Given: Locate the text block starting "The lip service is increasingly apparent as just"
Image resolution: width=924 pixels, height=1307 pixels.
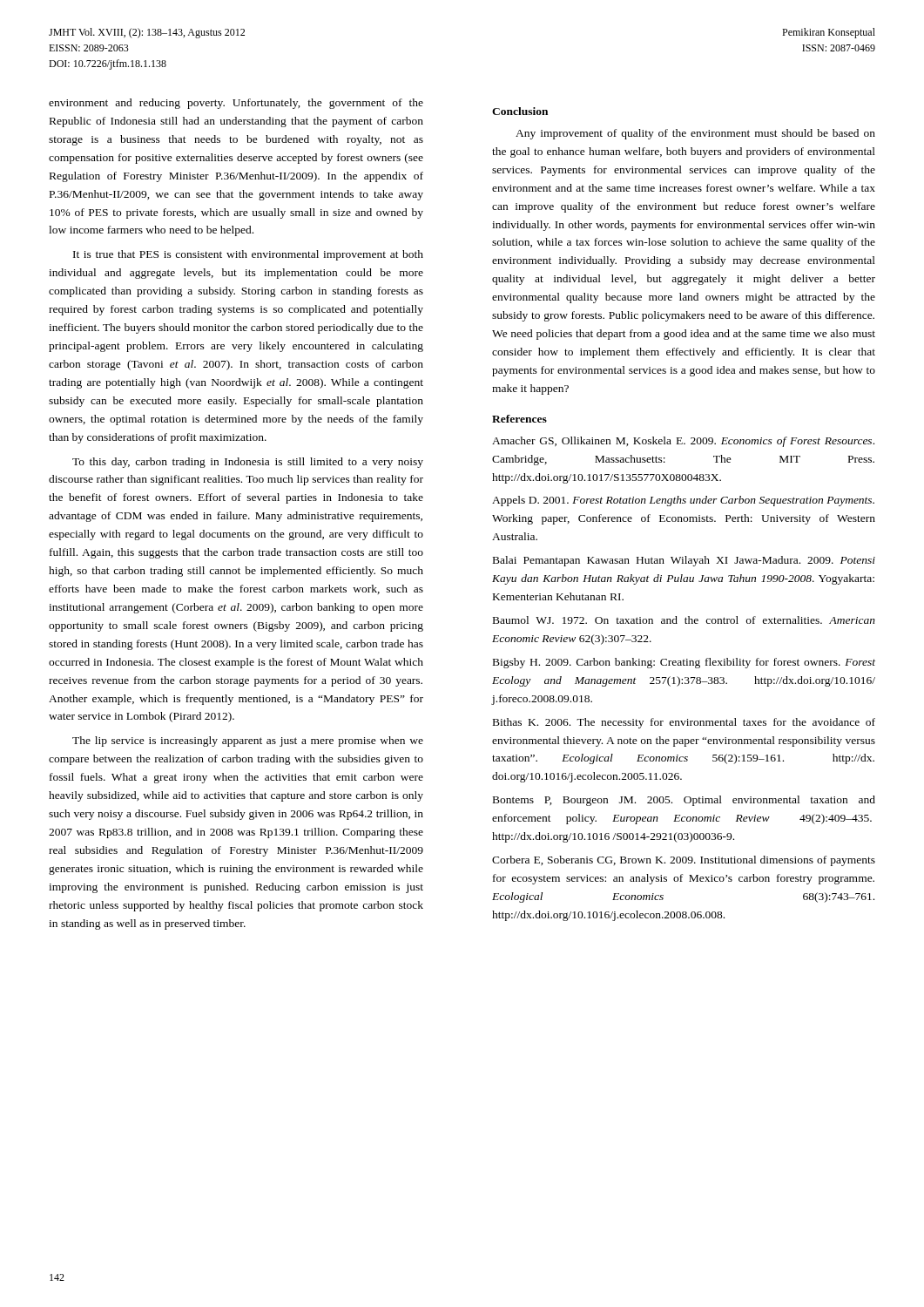Looking at the screenshot, I should point(236,832).
